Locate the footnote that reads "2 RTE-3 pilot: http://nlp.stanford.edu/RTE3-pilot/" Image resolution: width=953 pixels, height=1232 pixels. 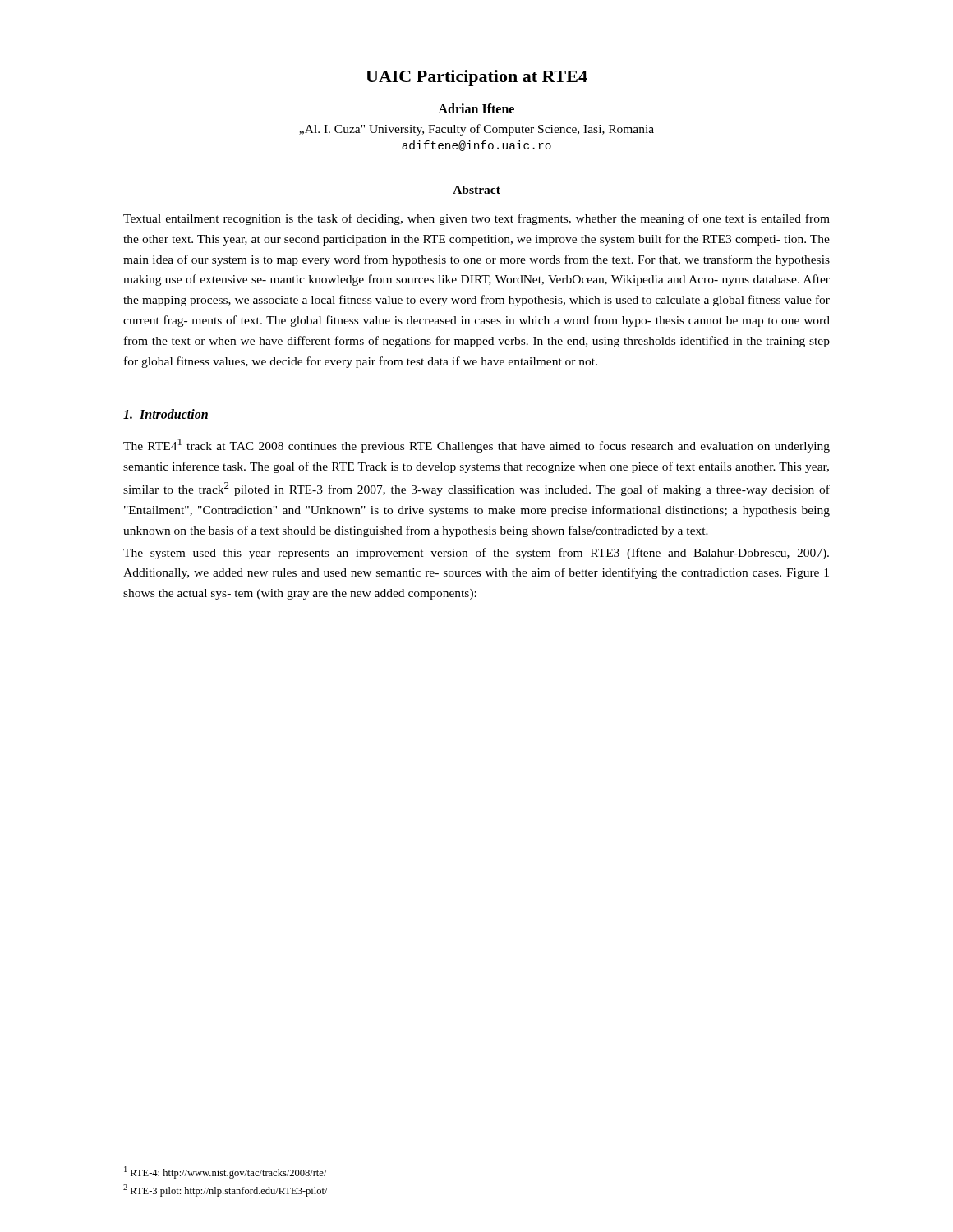(226, 1191)
